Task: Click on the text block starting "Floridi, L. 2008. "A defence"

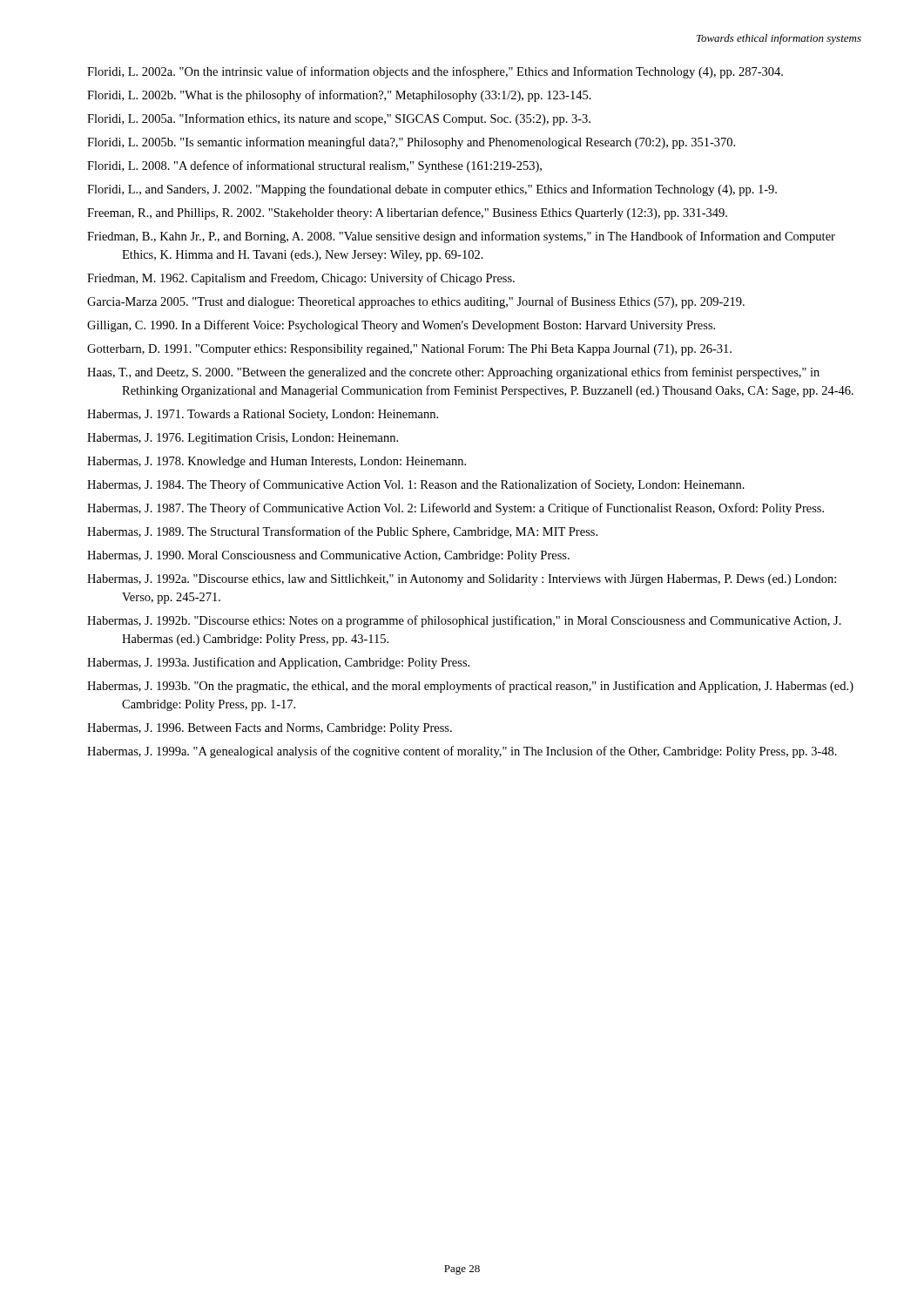Action: pos(315,166)
